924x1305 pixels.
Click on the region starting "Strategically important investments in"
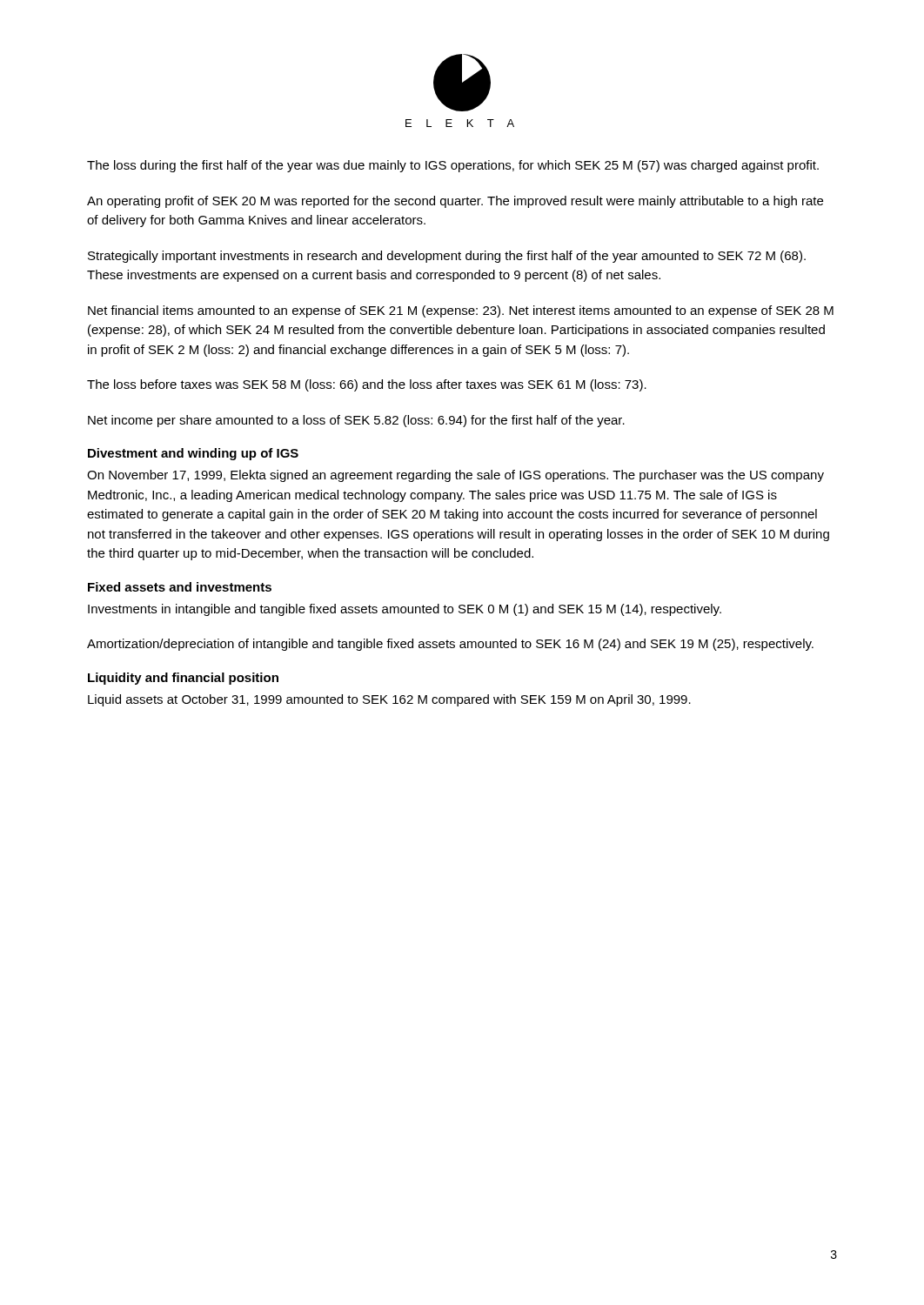447,265
